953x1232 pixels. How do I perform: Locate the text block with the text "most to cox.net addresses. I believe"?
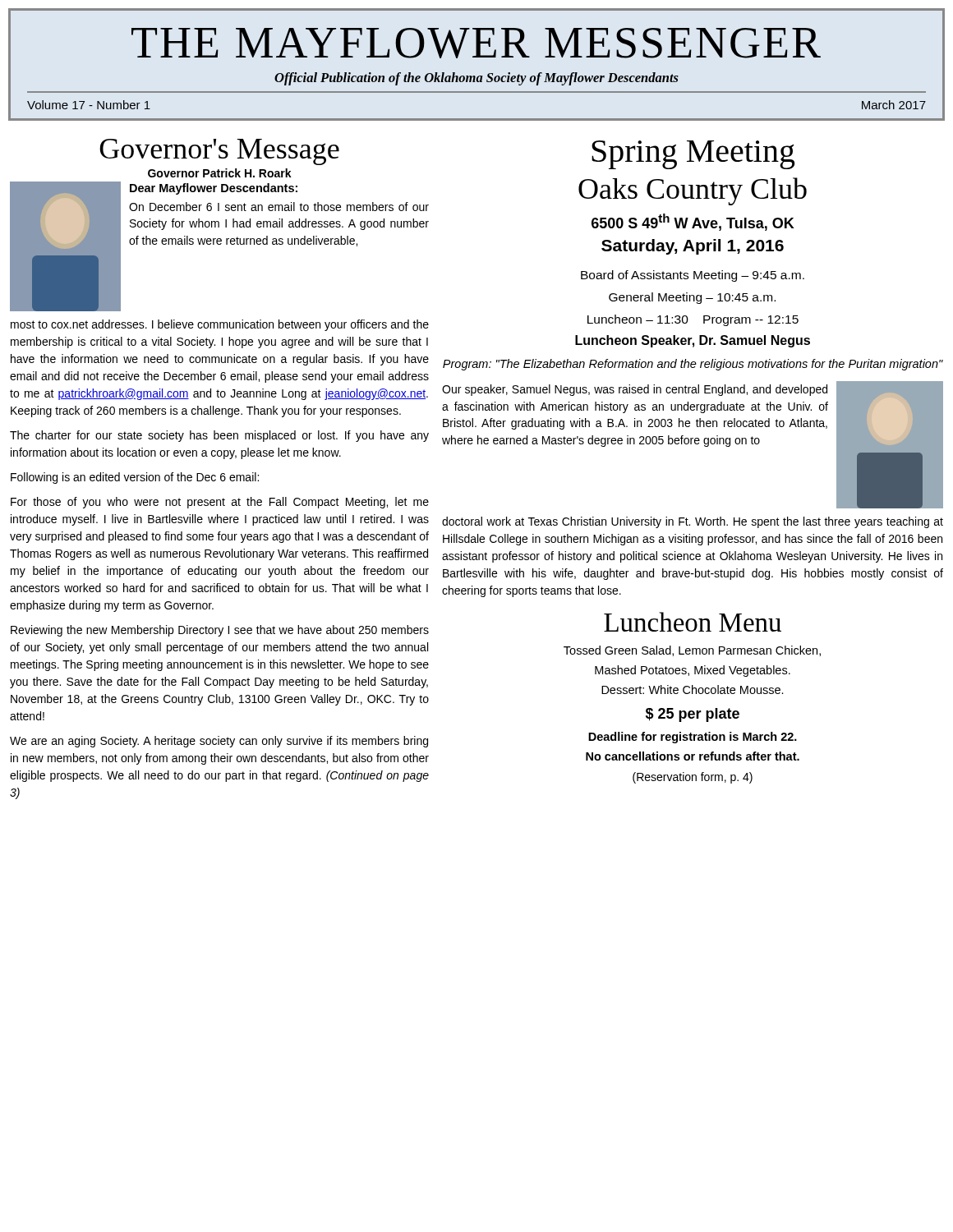click(219, 367)
